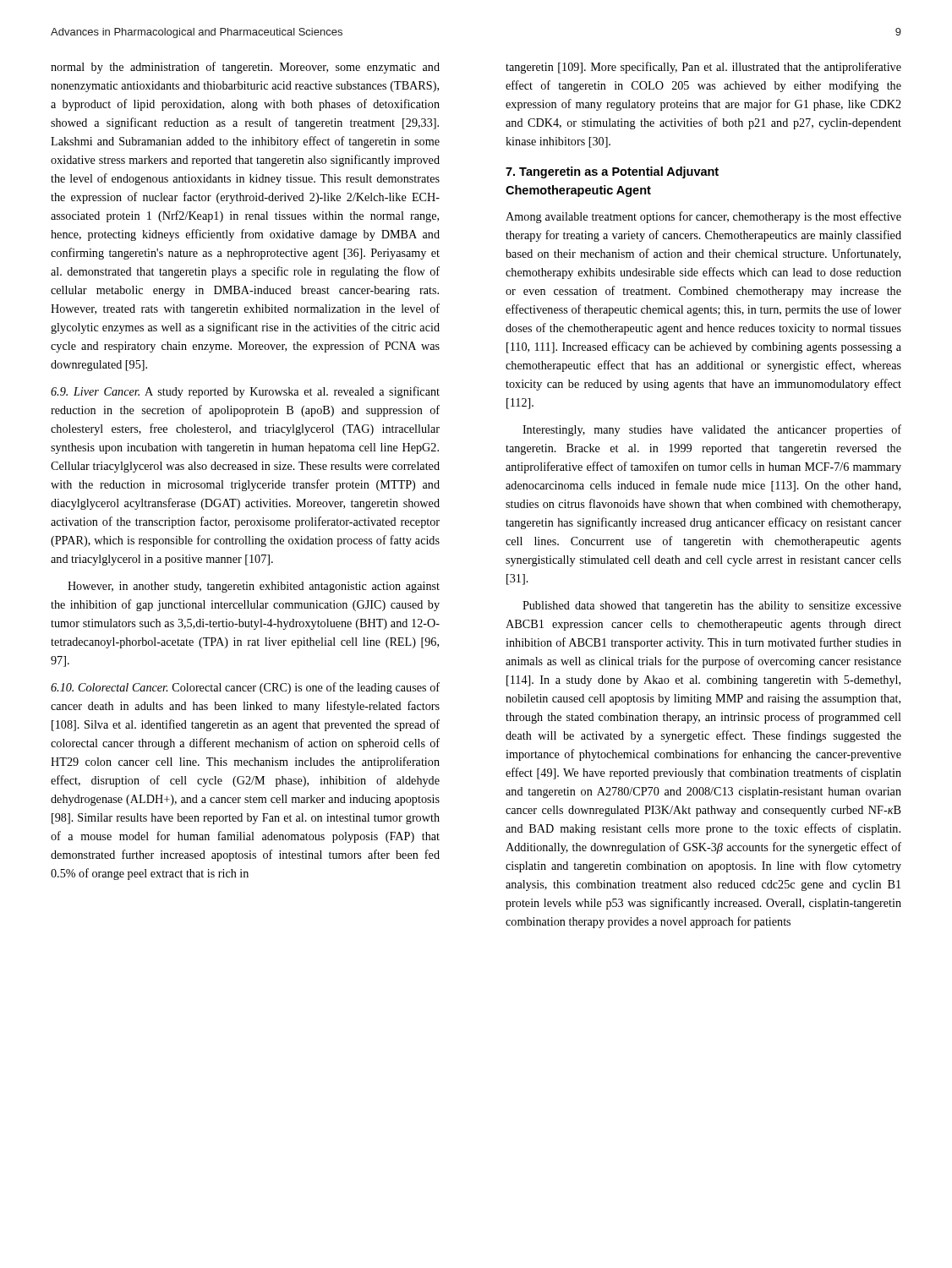952x1268 pixels.
Task: Locate the section header that reads "7. Tangeretin as a Potential"
Action: click(703, 181)
